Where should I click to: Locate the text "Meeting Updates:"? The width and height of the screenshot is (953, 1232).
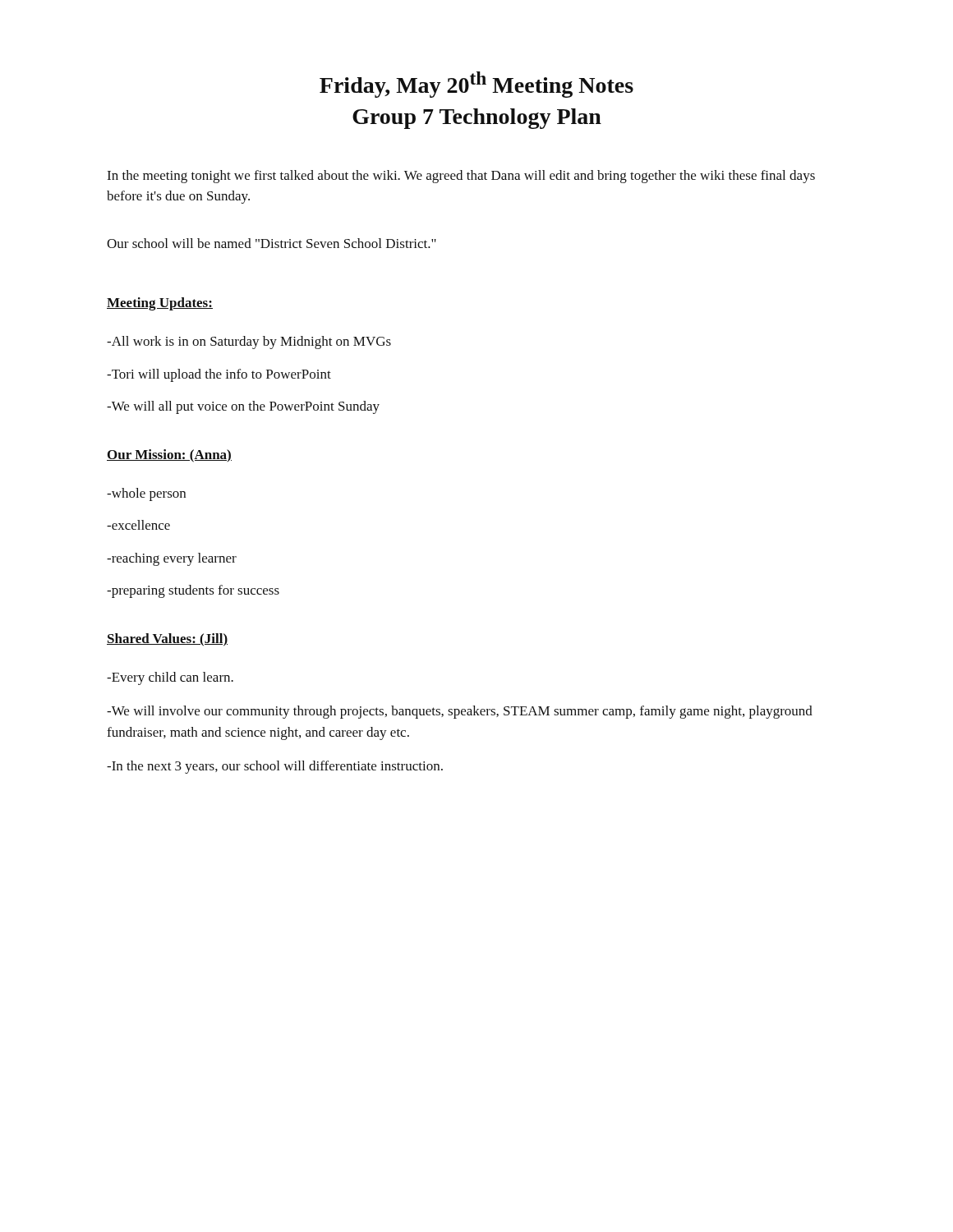click(160, 303)
